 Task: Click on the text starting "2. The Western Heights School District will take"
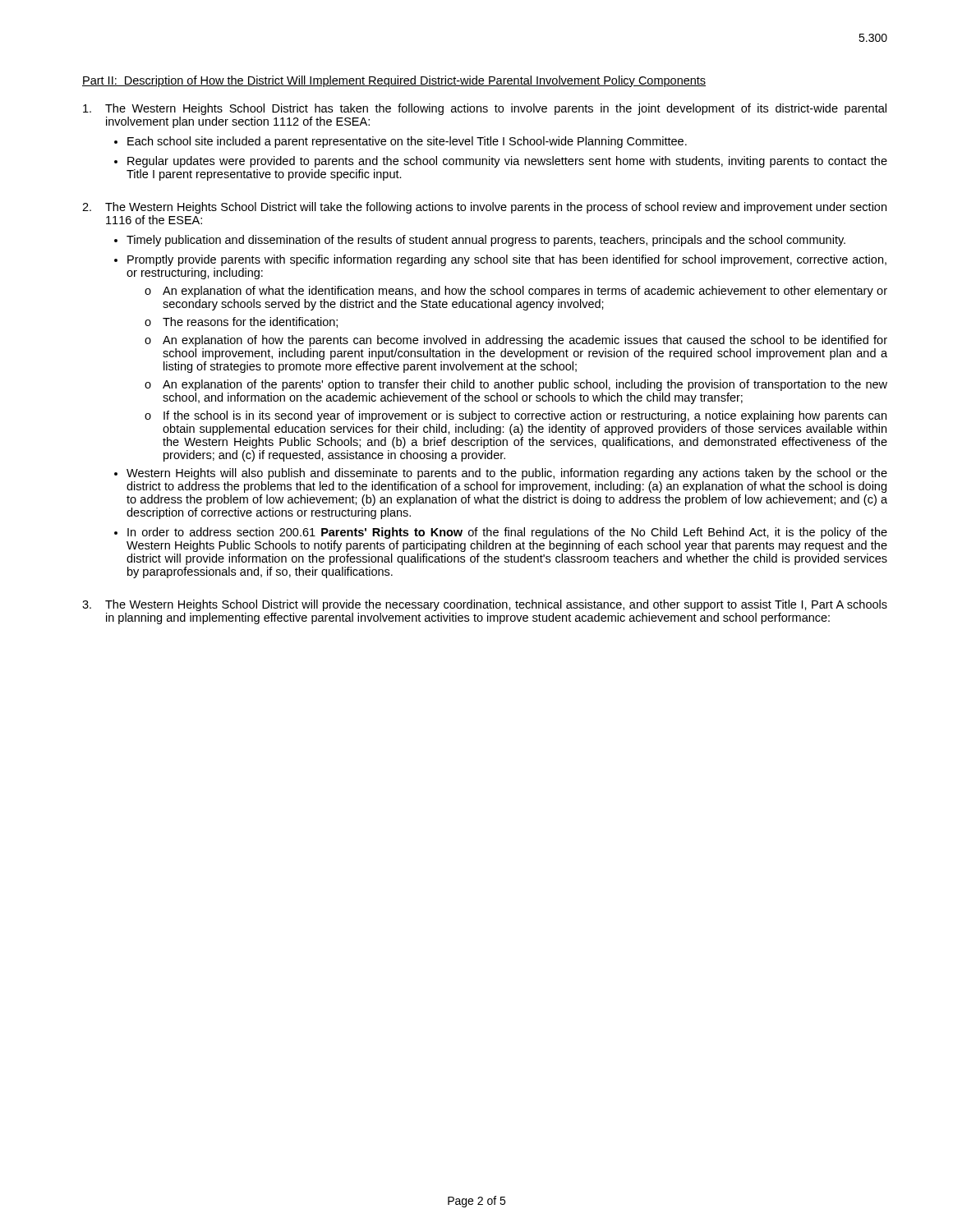click(x=485, y=393)
